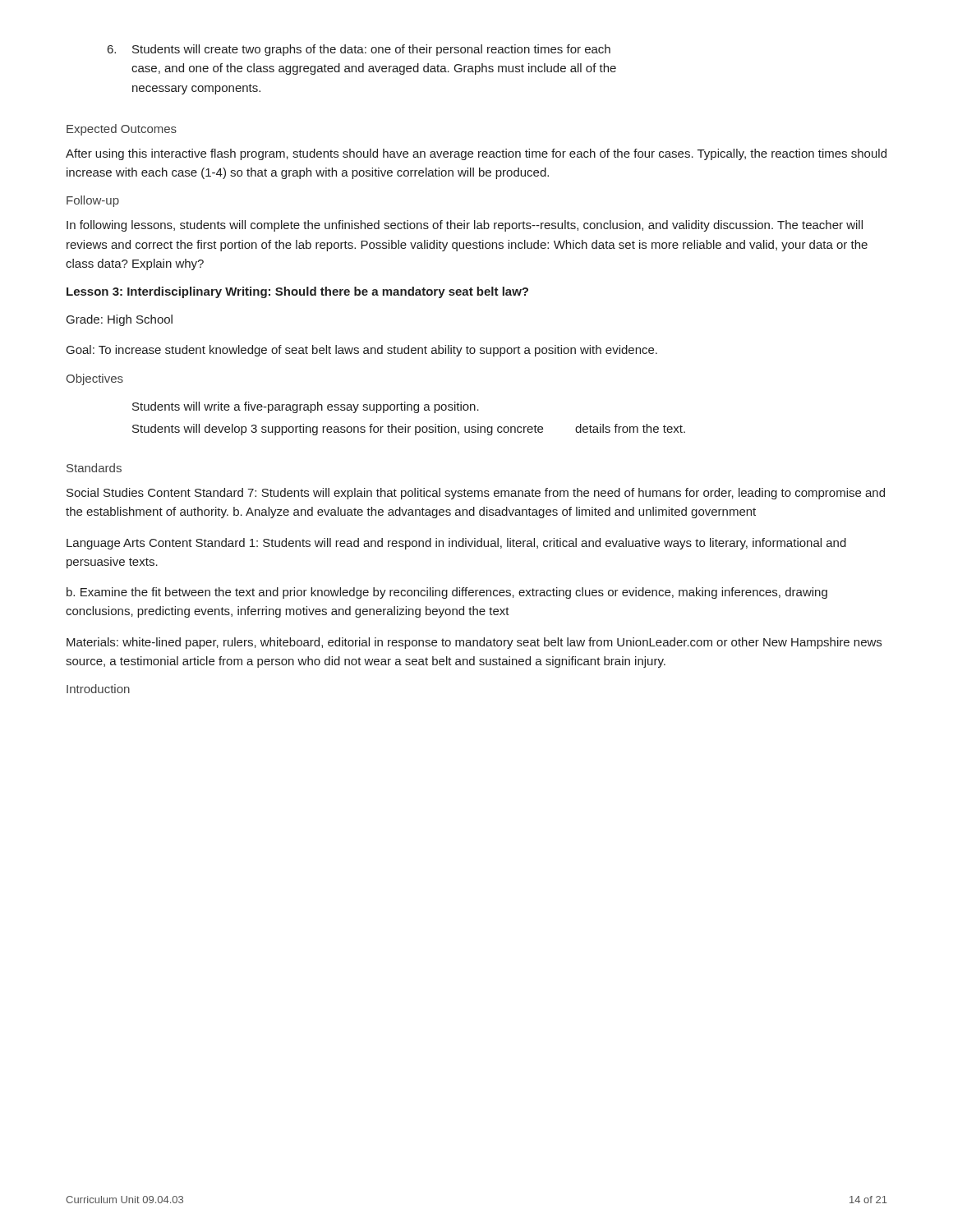This screenshot has width=953, height=1232.
Task: Locate the block starting "Goal: To increase student knowledge of"
Action: pyautogui.click(x=362, y=350)
